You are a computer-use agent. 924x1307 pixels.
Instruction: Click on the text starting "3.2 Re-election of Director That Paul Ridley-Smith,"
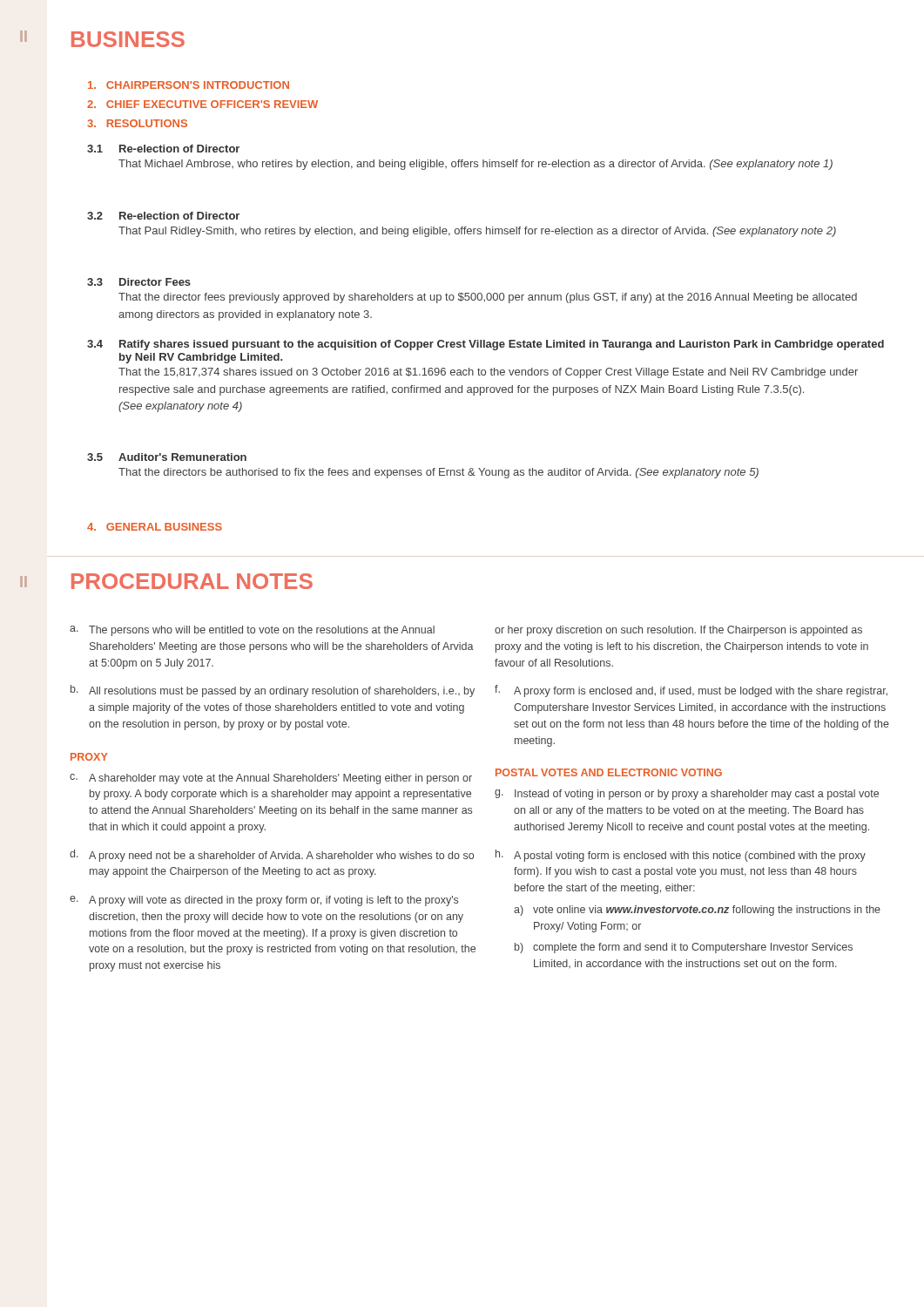488,224
